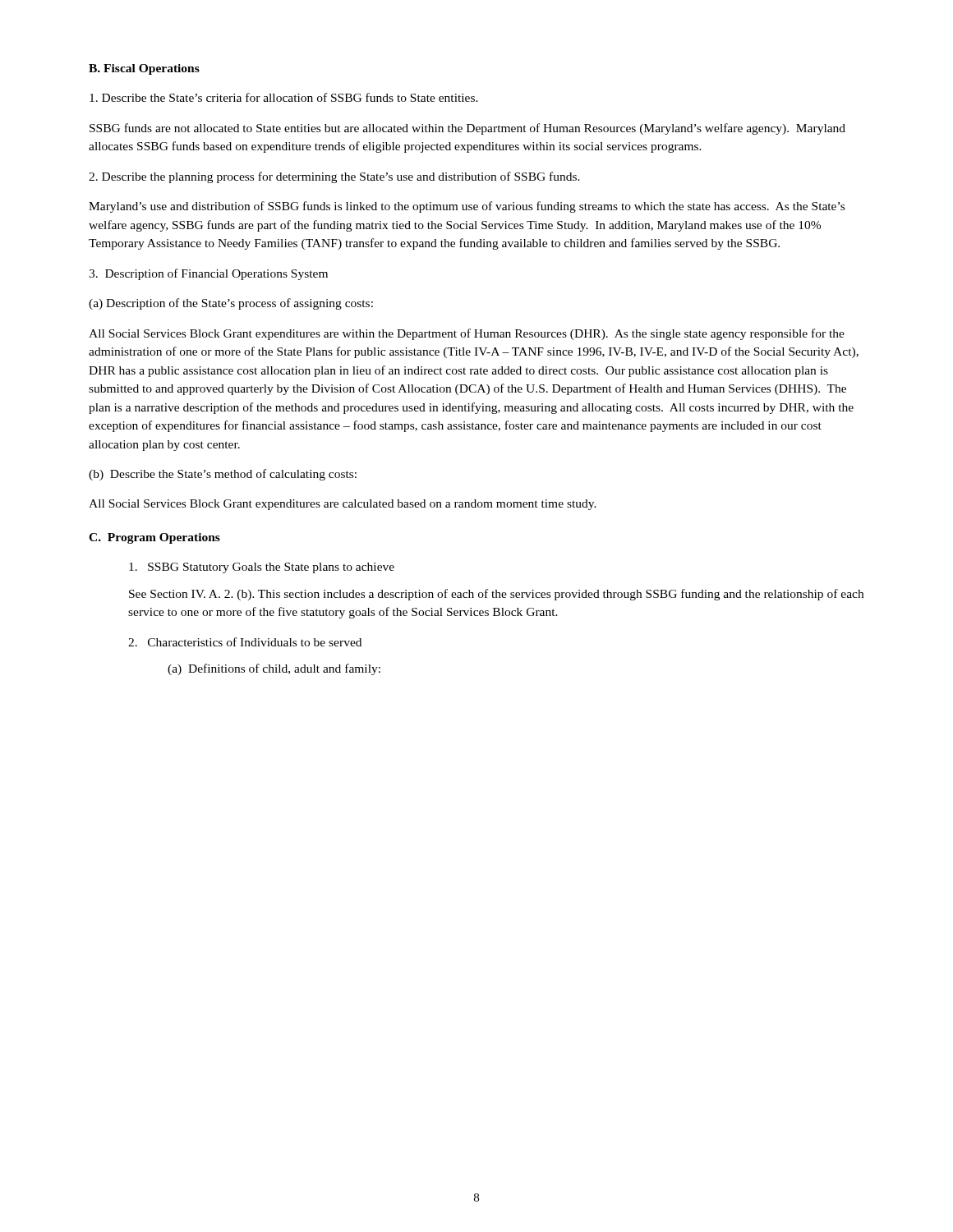This screenshot has width=953, height=1232.
Task: Find the text block with the text "See Section IV. A. 2. (b). This"
Action: tap(496, 603)
